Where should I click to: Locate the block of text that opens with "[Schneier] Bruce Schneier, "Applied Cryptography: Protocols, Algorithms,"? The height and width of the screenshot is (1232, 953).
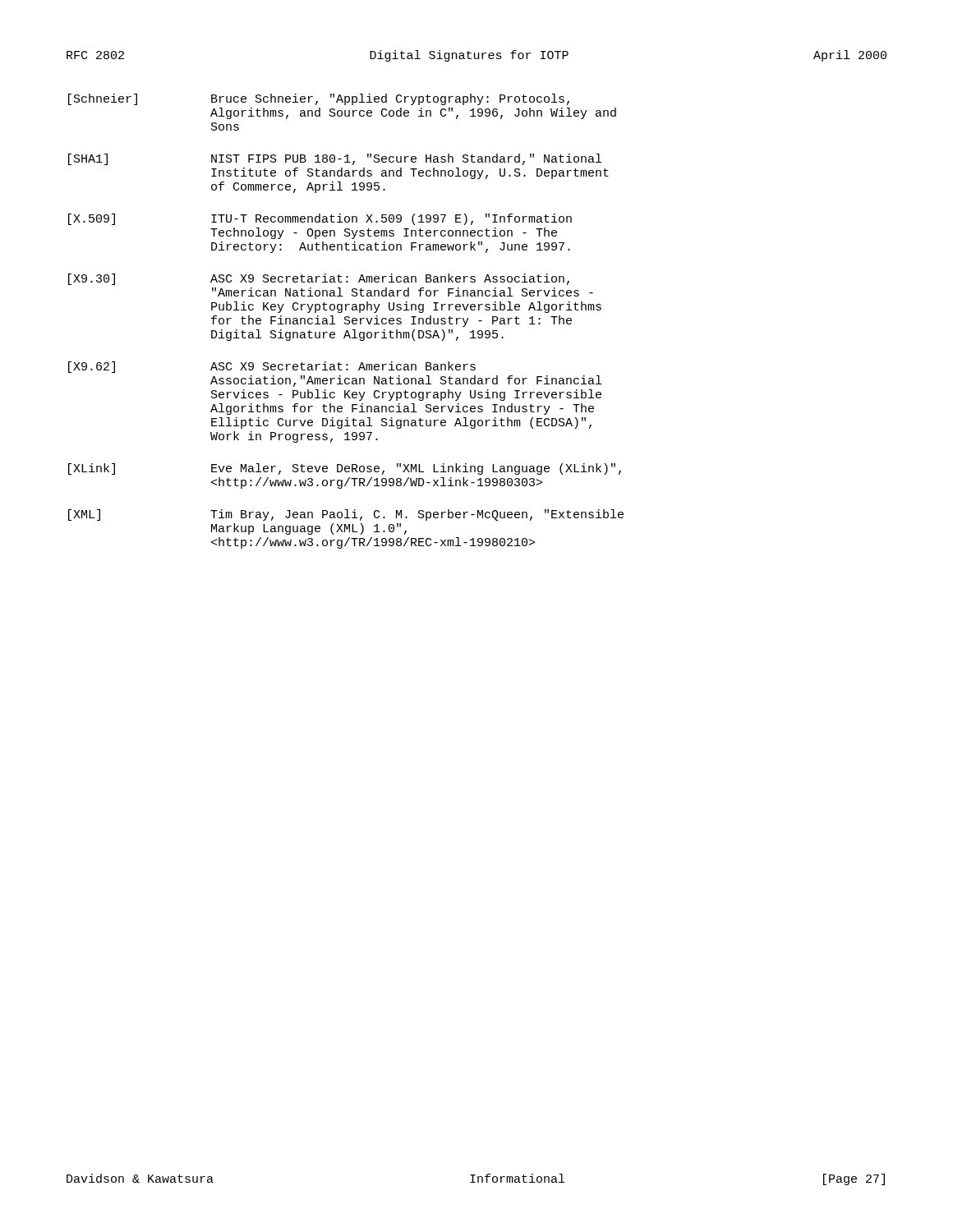(x=476, y=114)
